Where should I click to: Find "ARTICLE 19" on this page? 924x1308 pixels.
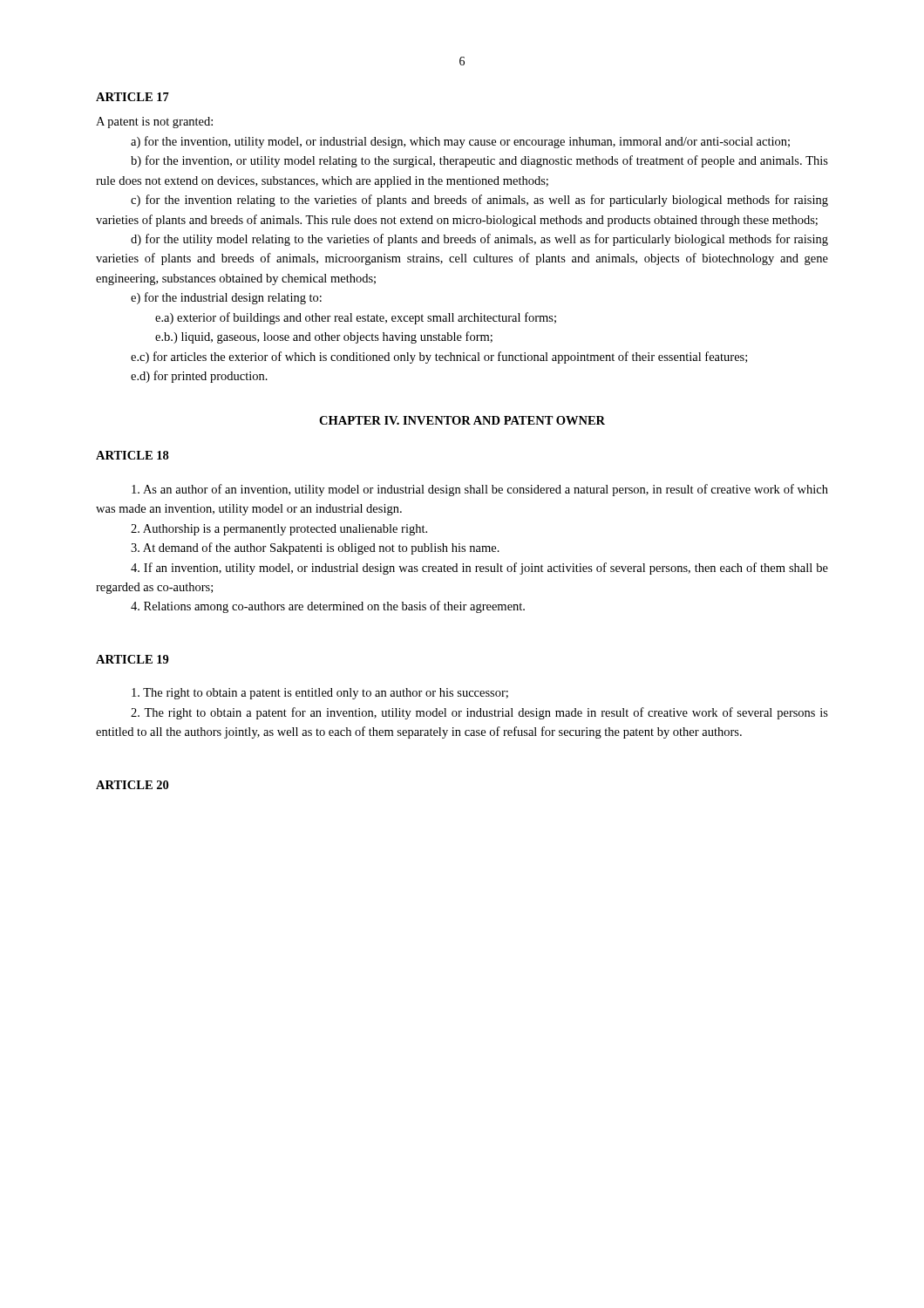click(x=132, y=659)
